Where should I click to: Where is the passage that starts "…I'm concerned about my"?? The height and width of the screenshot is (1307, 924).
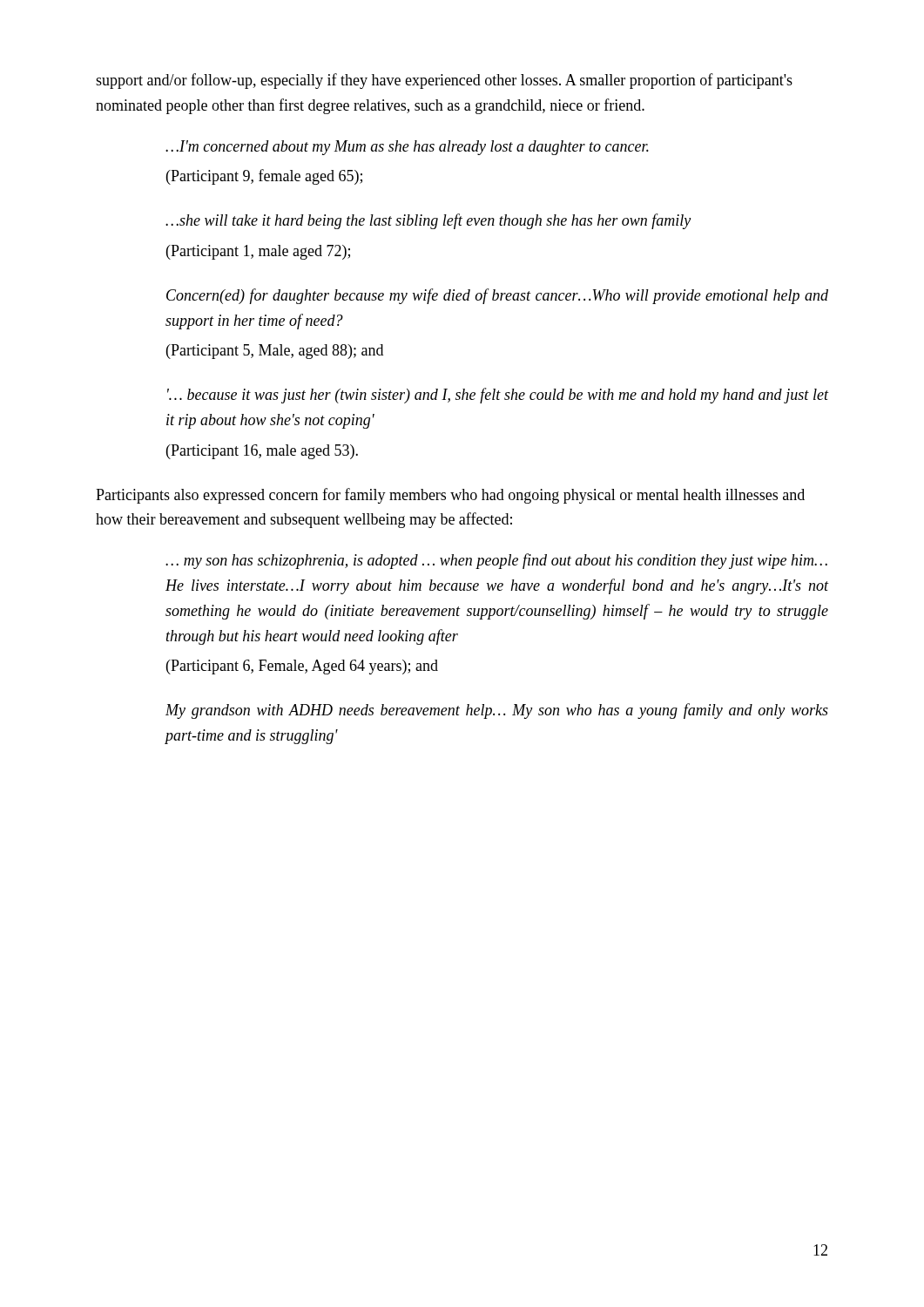pos(497,162)
